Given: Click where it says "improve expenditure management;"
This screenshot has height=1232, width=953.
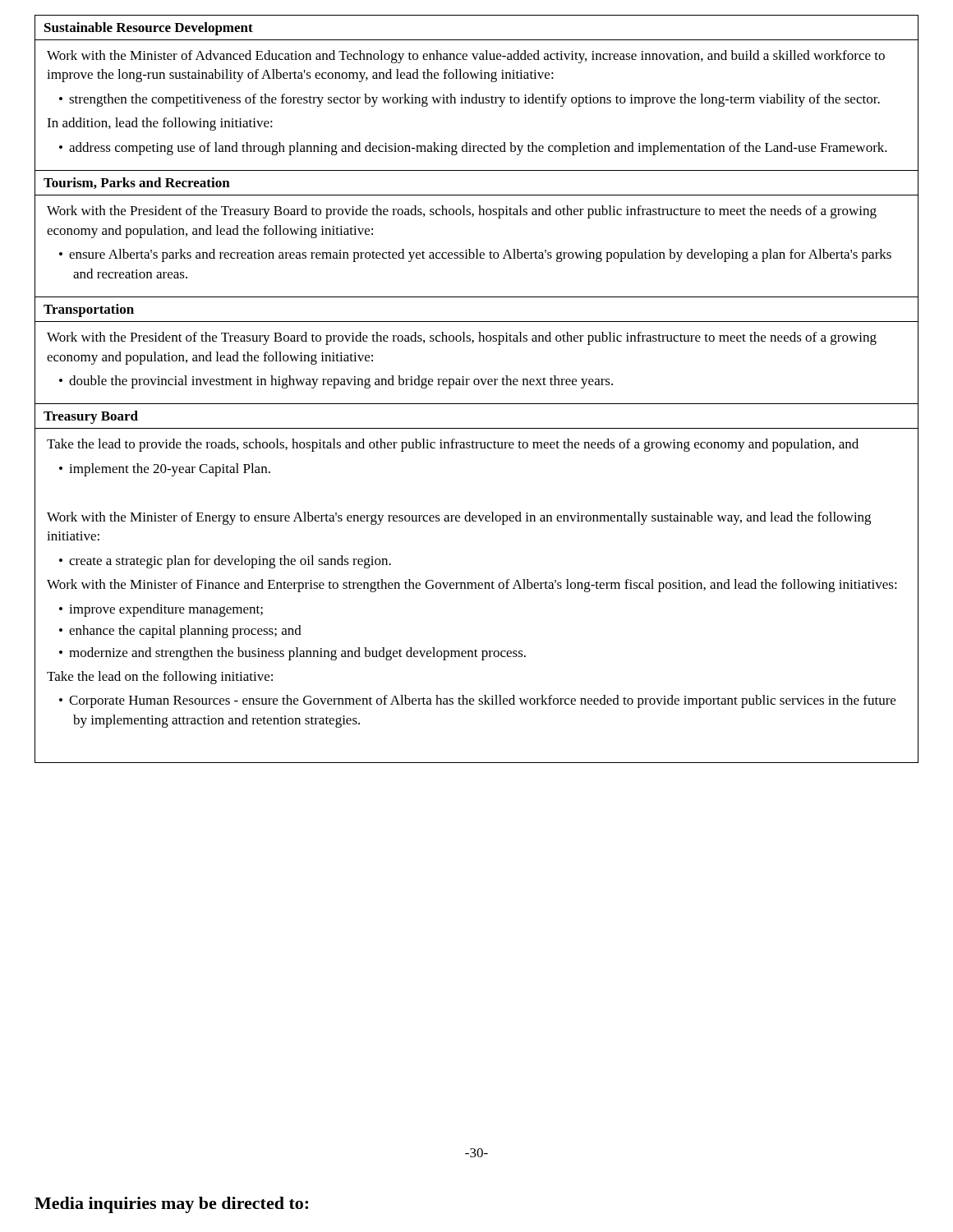Looking at the screenshot, I should (166, 609).
